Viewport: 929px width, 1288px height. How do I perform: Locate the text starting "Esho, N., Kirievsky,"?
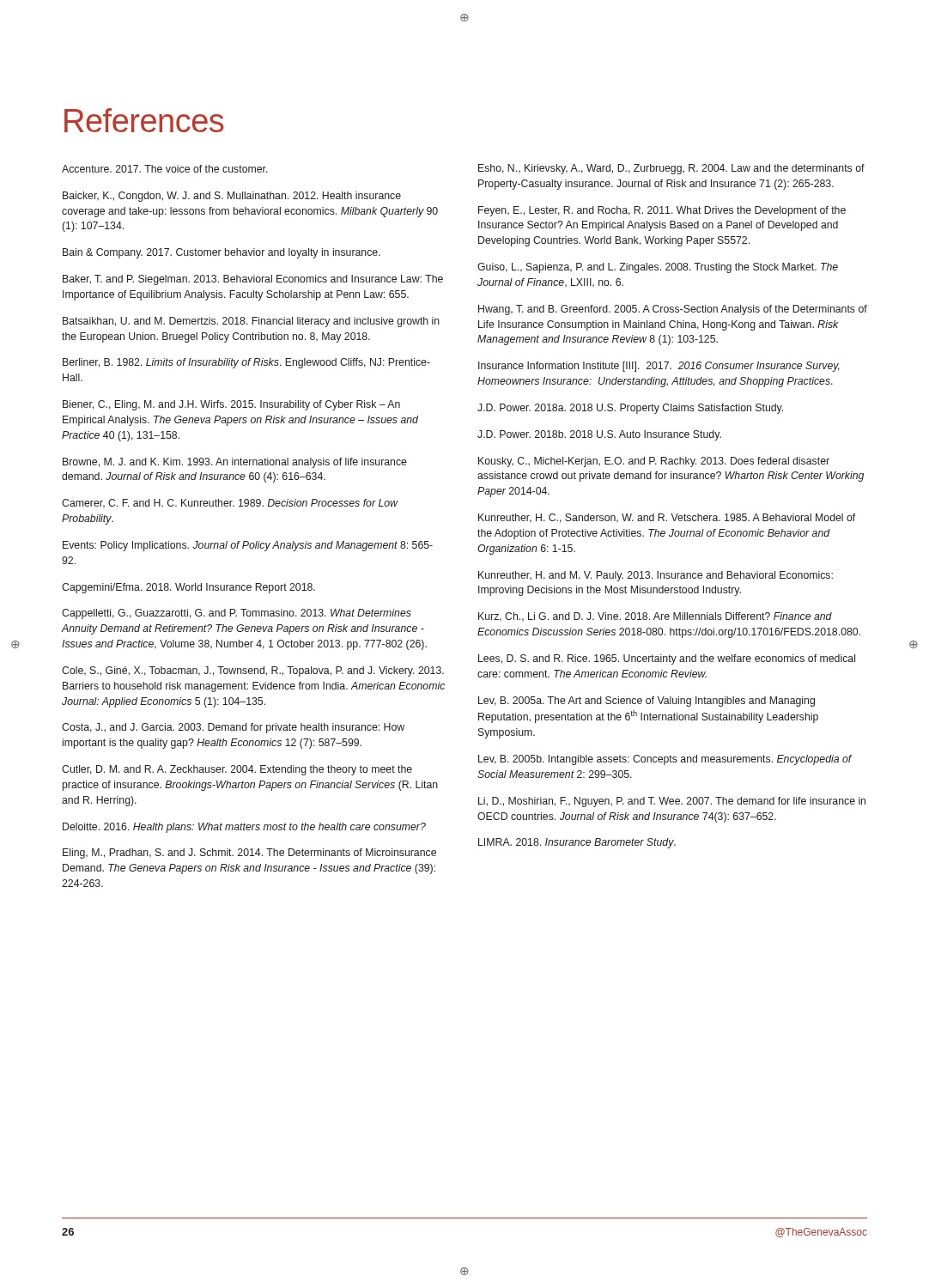671,176
